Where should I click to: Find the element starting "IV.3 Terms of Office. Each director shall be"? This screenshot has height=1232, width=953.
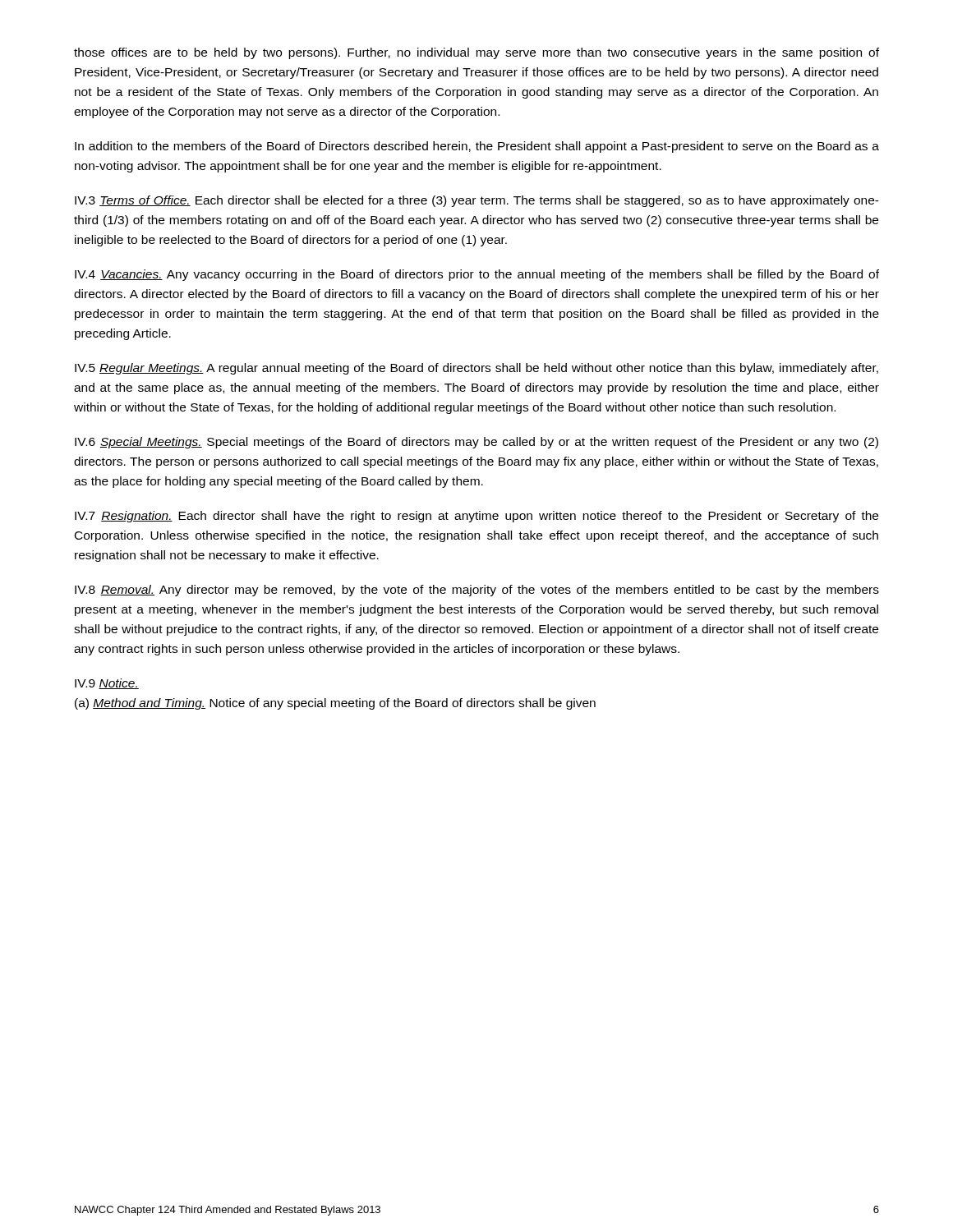click(x=476, y=220)
